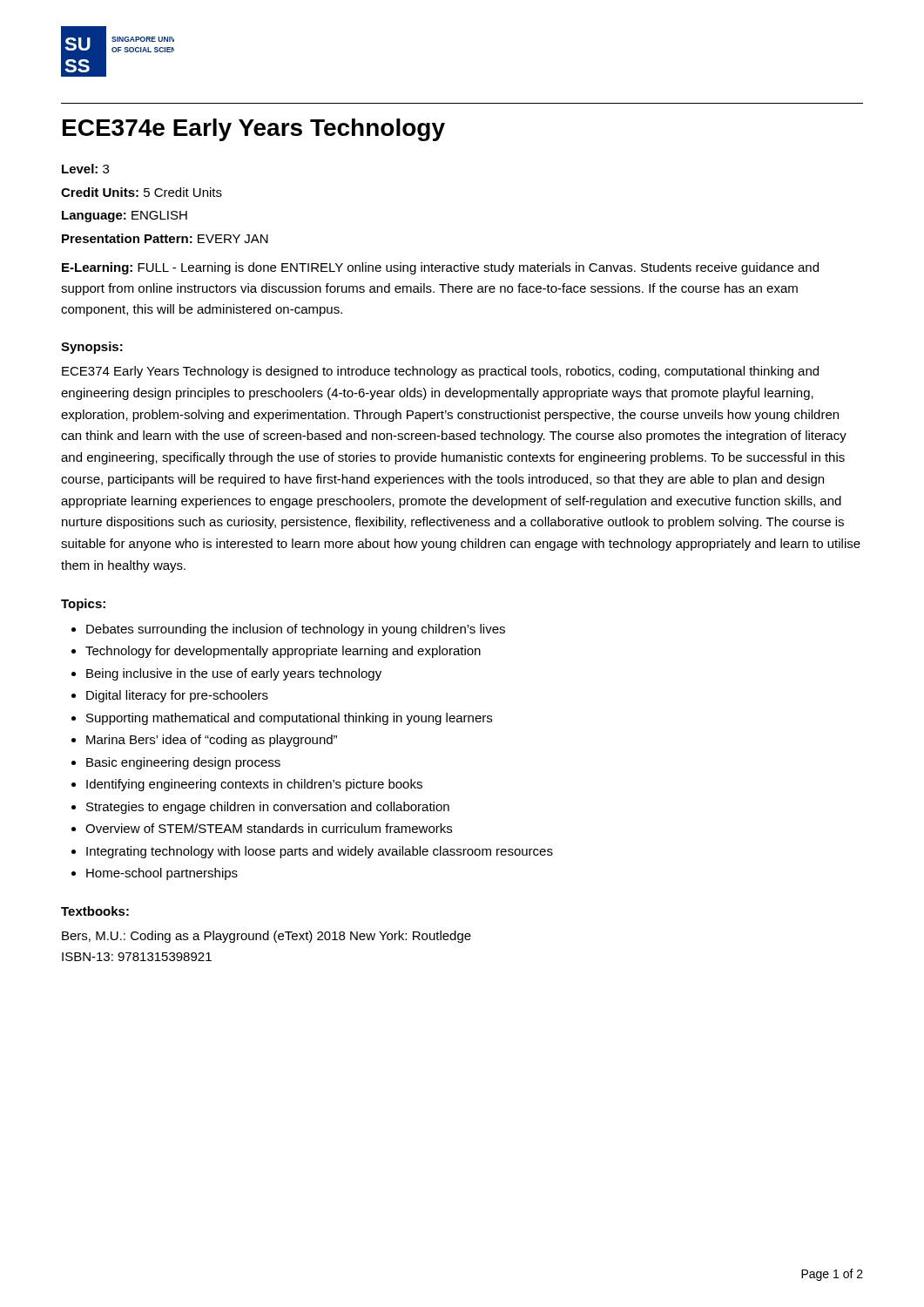Click a logo

(x=462, y=57)
